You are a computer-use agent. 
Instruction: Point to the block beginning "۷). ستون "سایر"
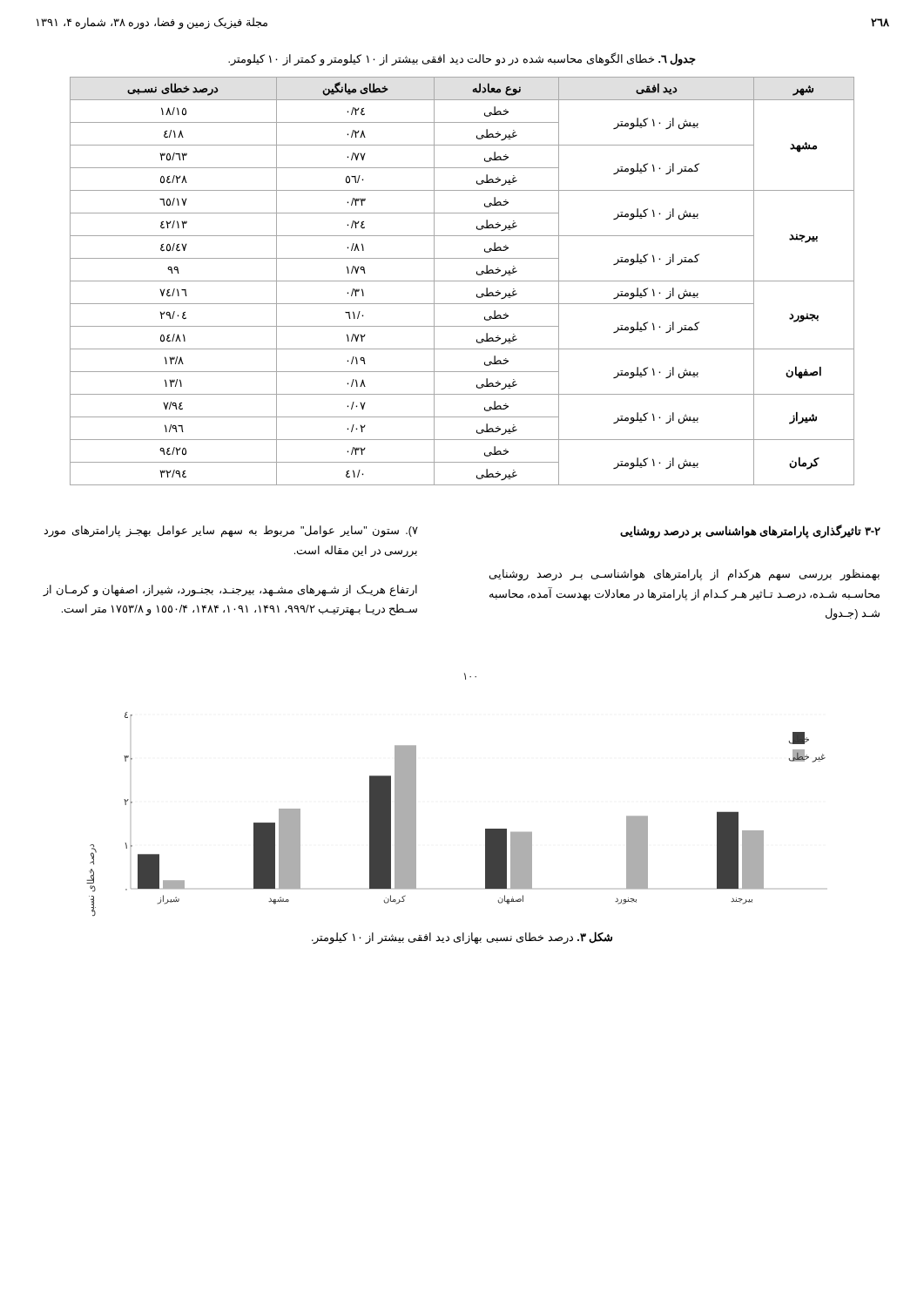[231, 532]
